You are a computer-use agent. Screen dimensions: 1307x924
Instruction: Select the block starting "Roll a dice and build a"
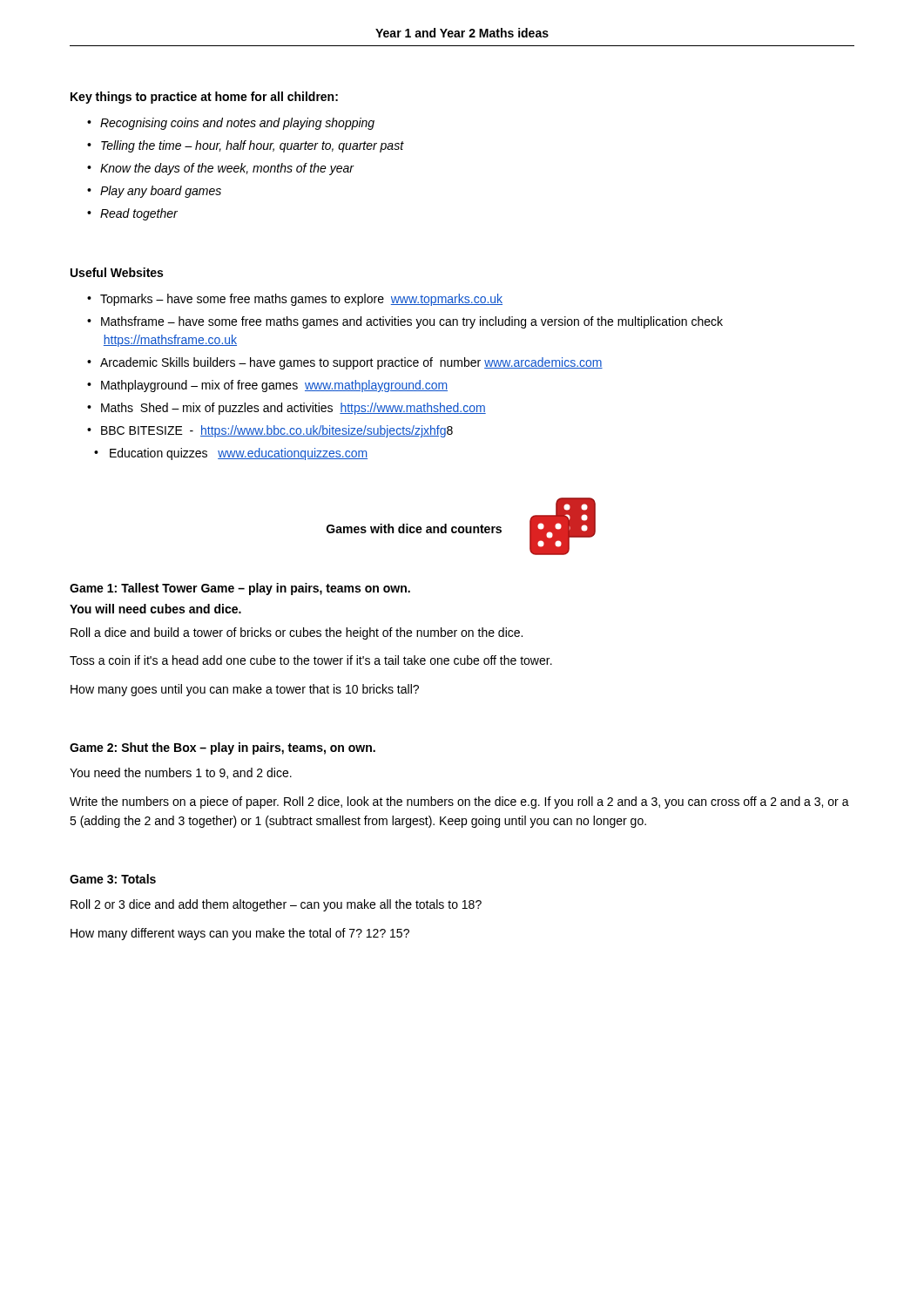pos(297,633)
